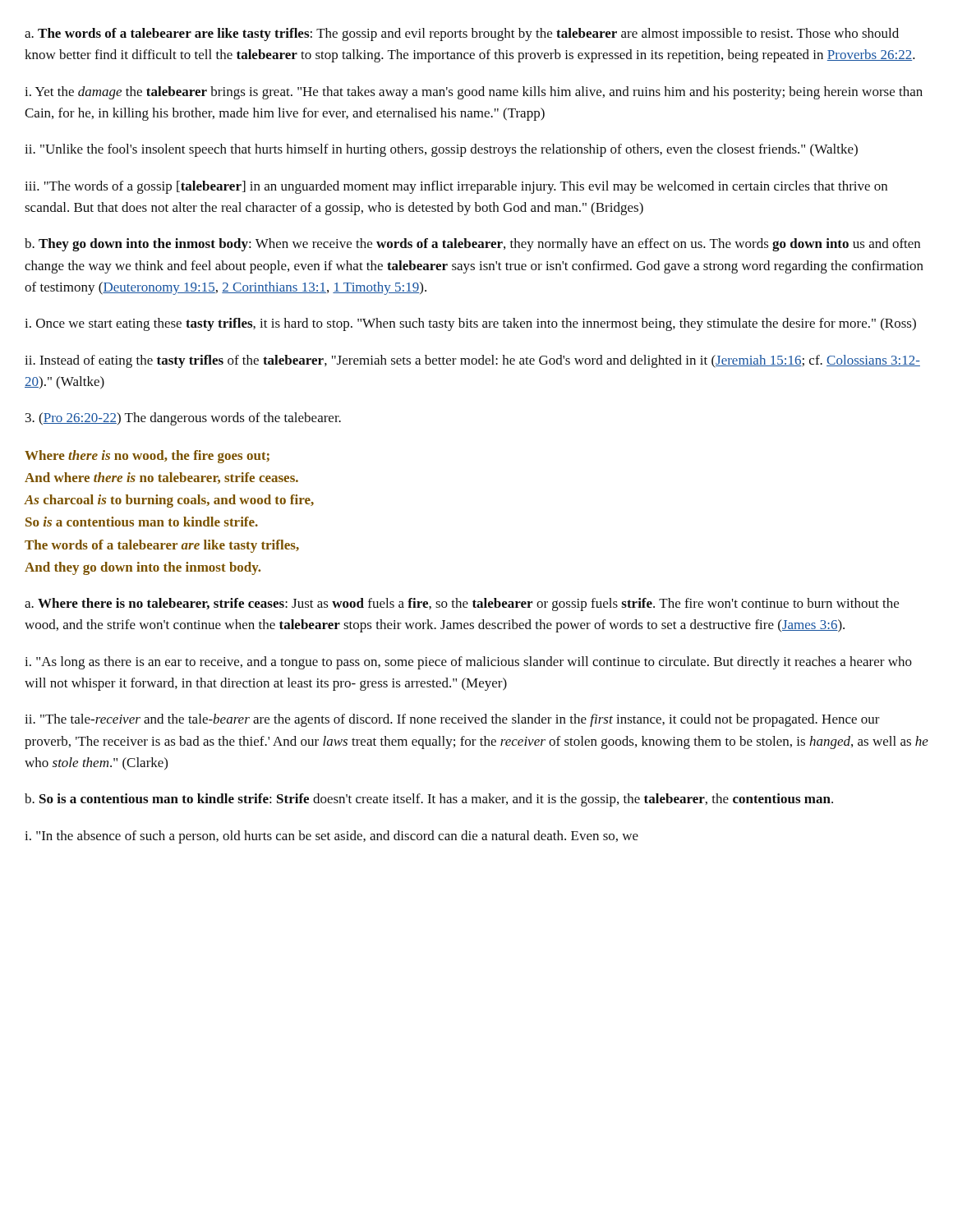The image size is (953, 1232).
Task: Click on the passage starting "a. Where there is no talebearer, strife"
Action: pyautogui.click(x=462, y=614)
